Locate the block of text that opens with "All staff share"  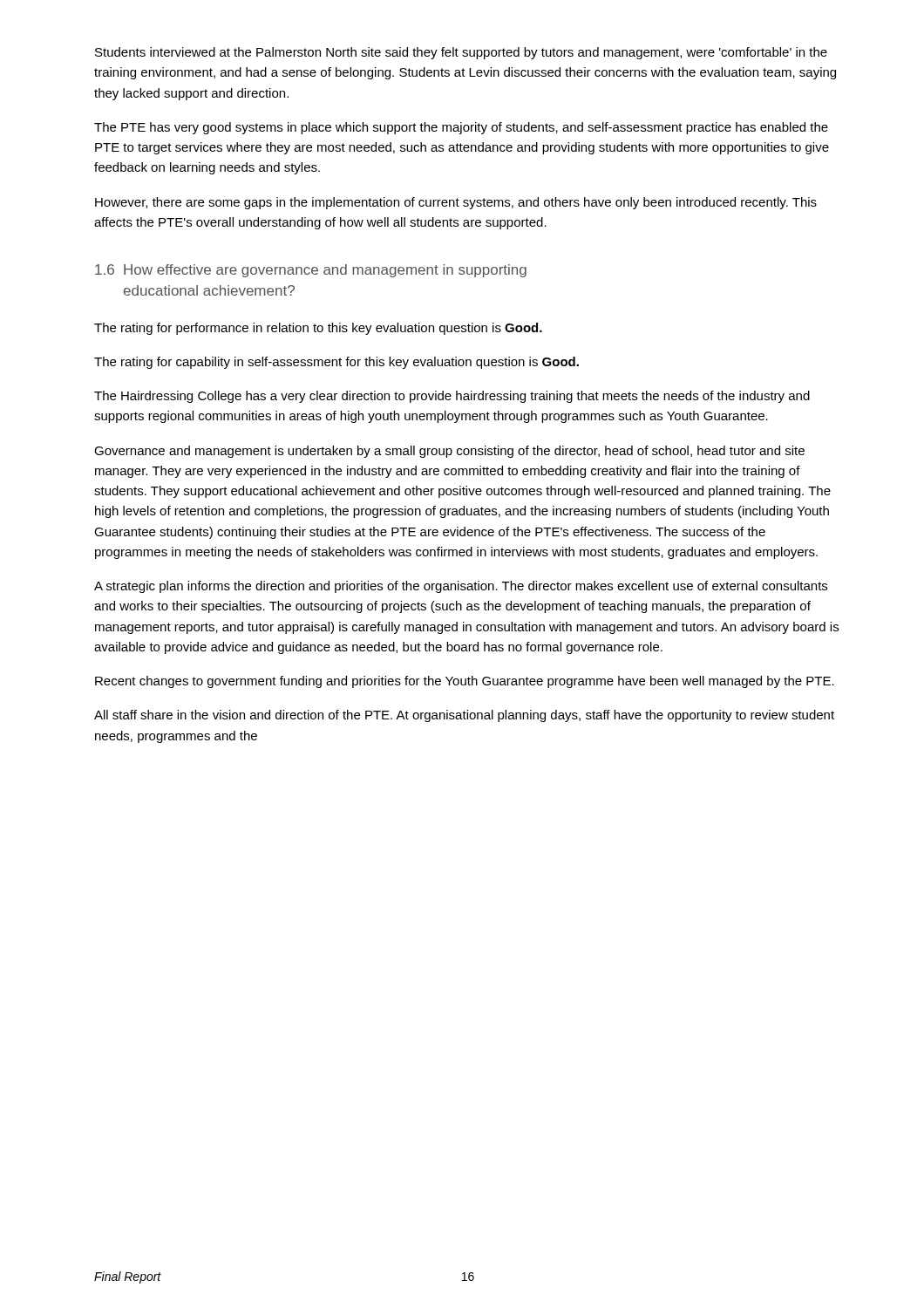[x=468, y=725]
